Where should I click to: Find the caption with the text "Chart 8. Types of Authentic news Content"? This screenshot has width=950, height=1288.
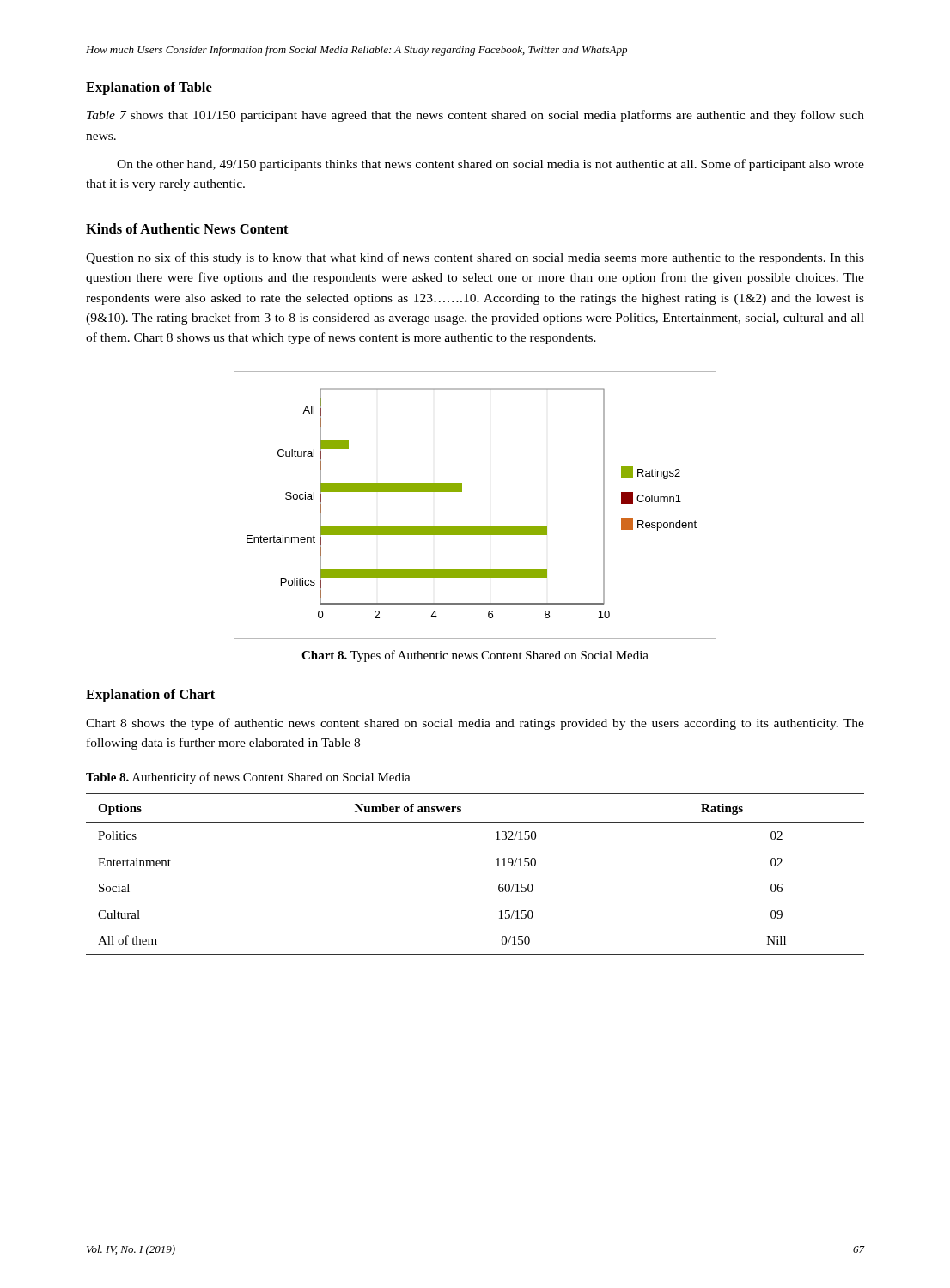[x=475, y=655]
